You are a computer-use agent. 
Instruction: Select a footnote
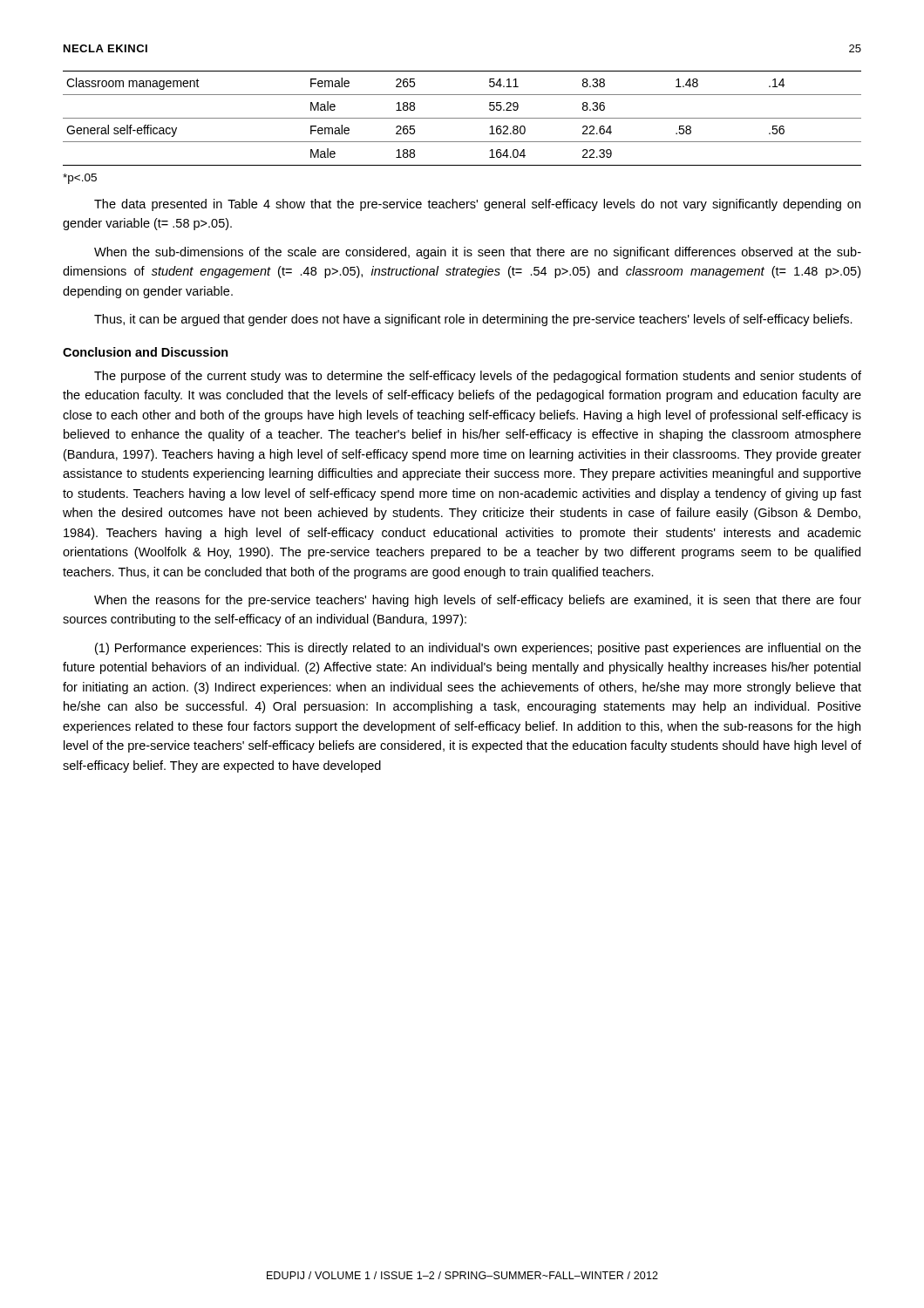pos(80,177)
